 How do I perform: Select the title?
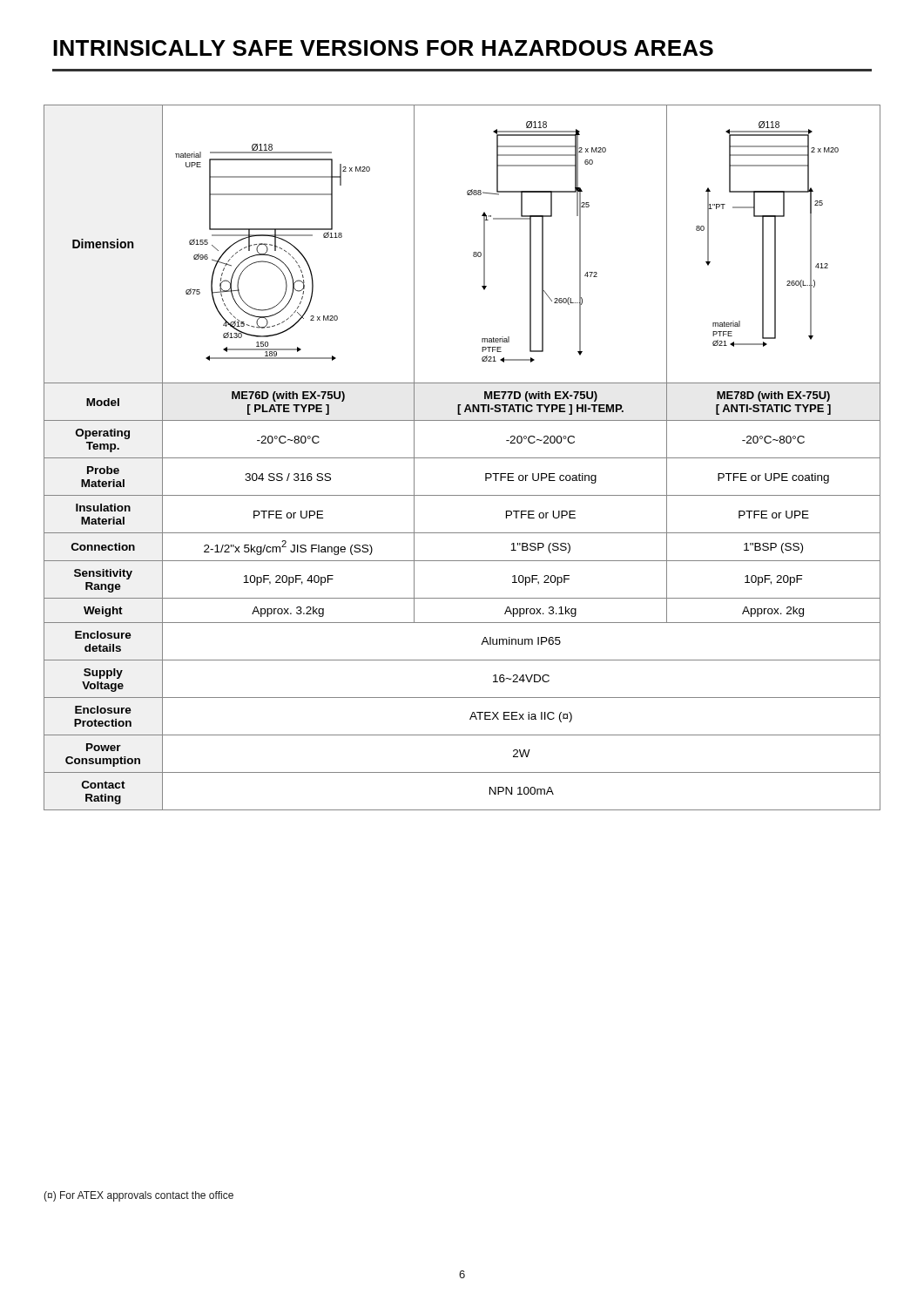pyautogui.click(x=383, y=48)
